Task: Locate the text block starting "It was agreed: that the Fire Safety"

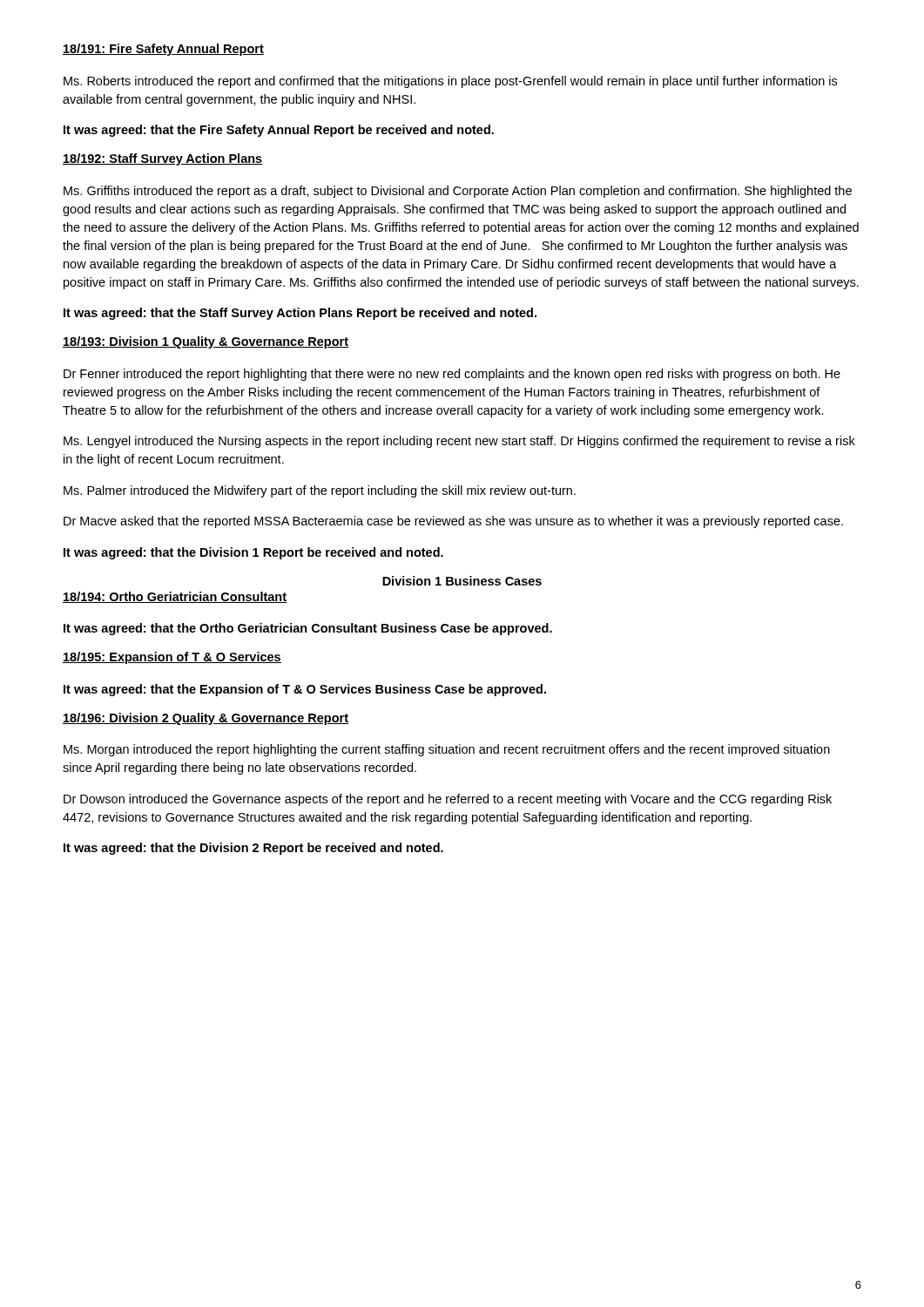Action: [462, 130]
